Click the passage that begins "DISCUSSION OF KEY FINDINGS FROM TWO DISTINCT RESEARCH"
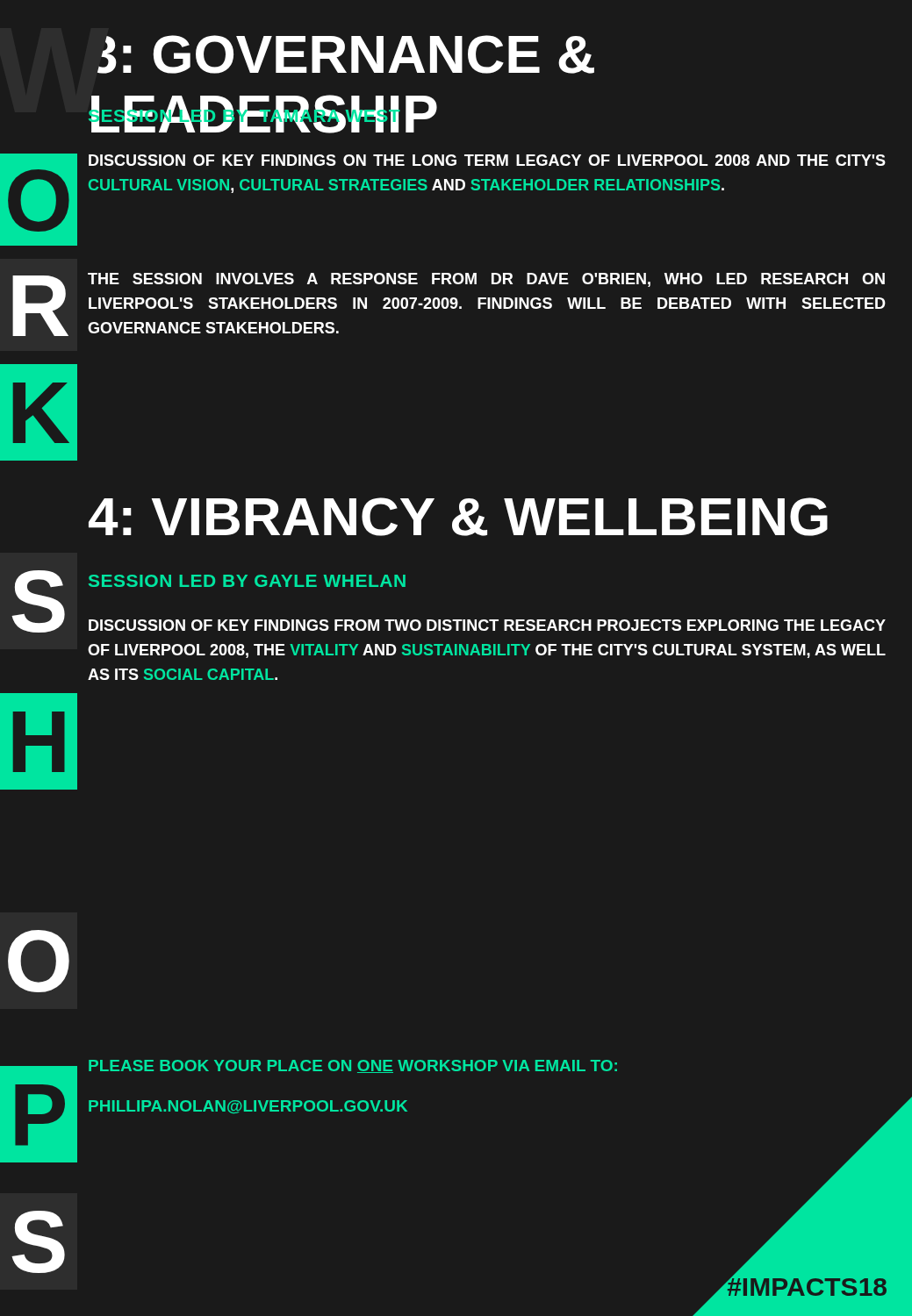This screenshot has height=1316, width=912. [487, 651]
